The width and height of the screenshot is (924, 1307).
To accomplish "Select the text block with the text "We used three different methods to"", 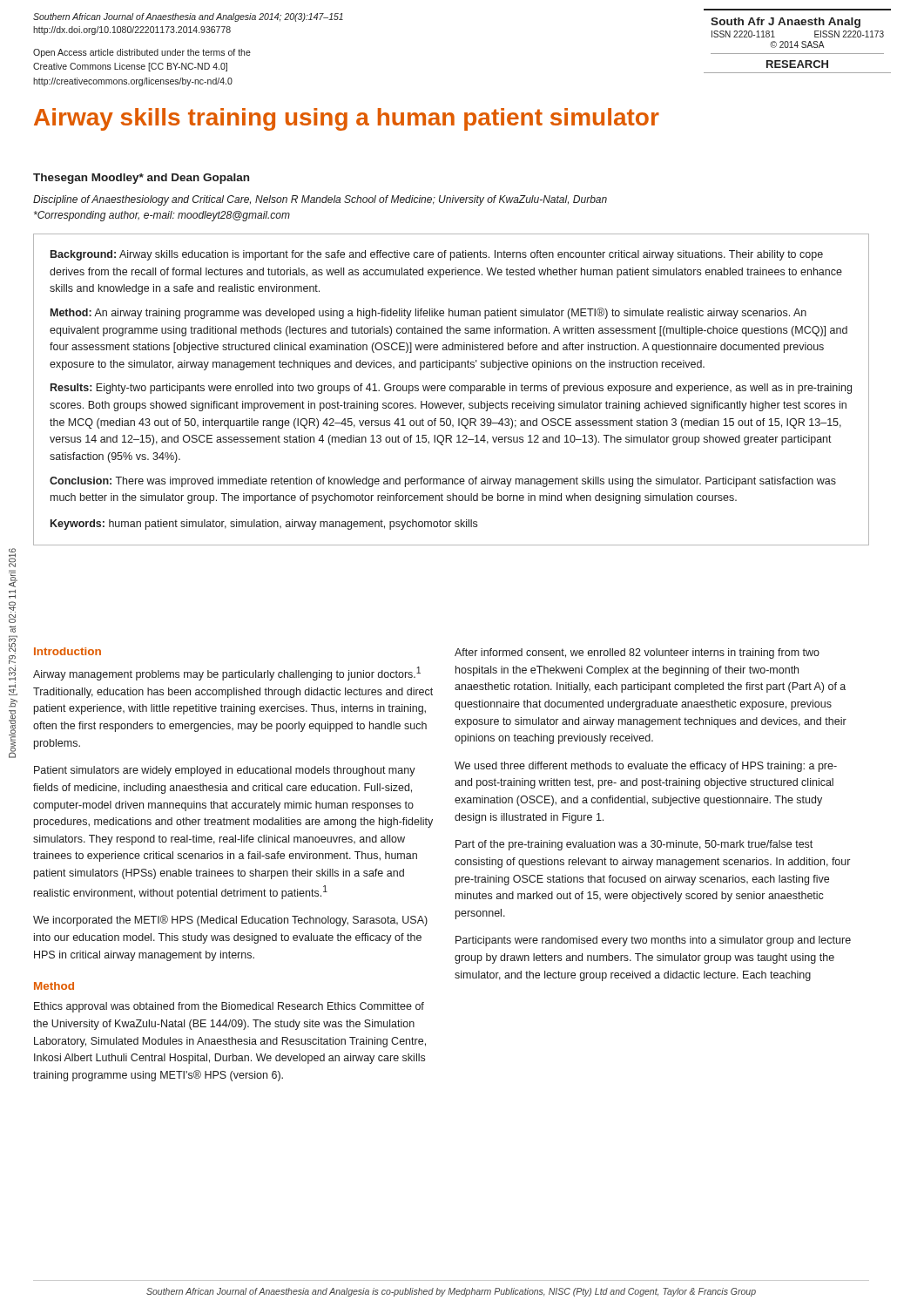I will 646,791.
